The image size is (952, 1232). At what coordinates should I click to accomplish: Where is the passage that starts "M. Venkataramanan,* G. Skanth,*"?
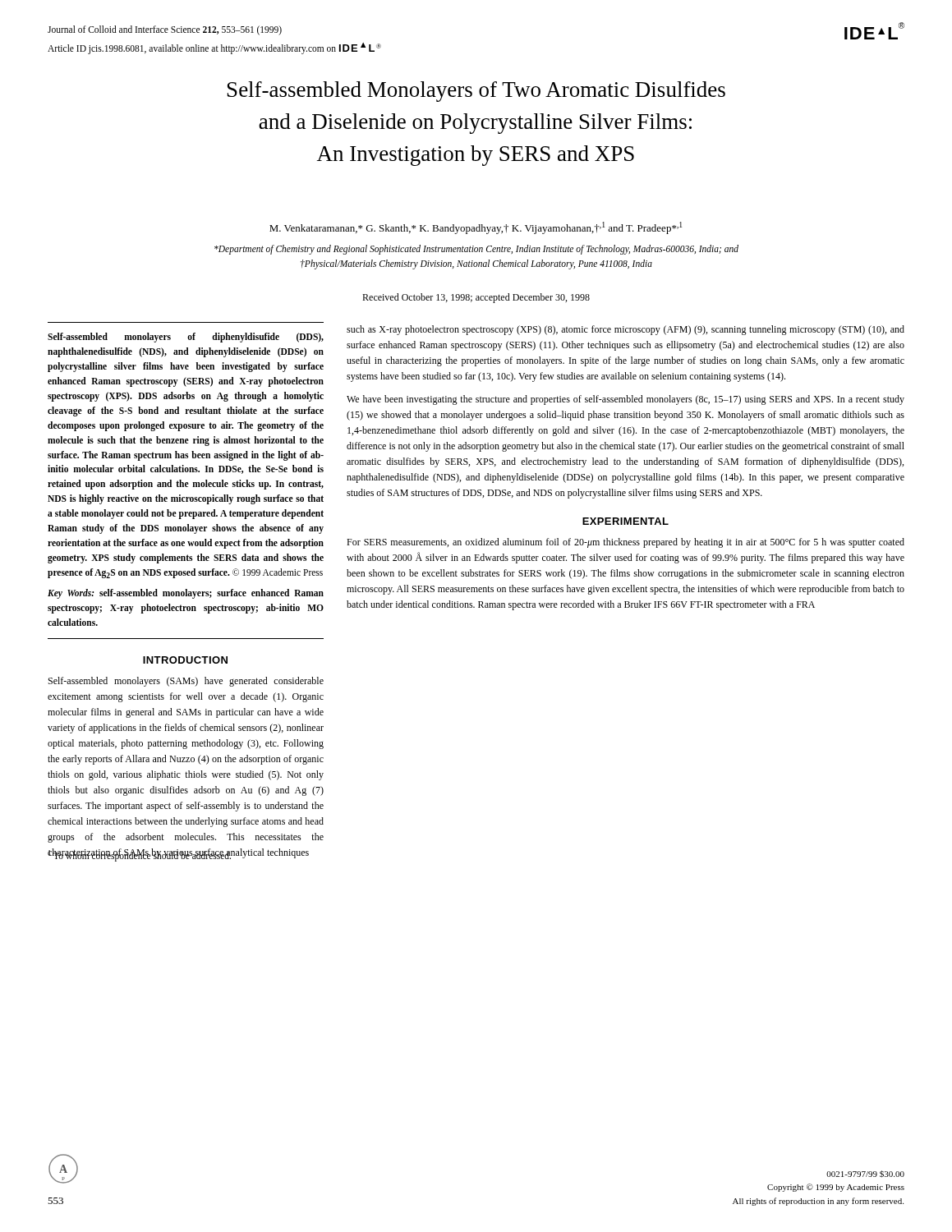[x=476, y=227]
